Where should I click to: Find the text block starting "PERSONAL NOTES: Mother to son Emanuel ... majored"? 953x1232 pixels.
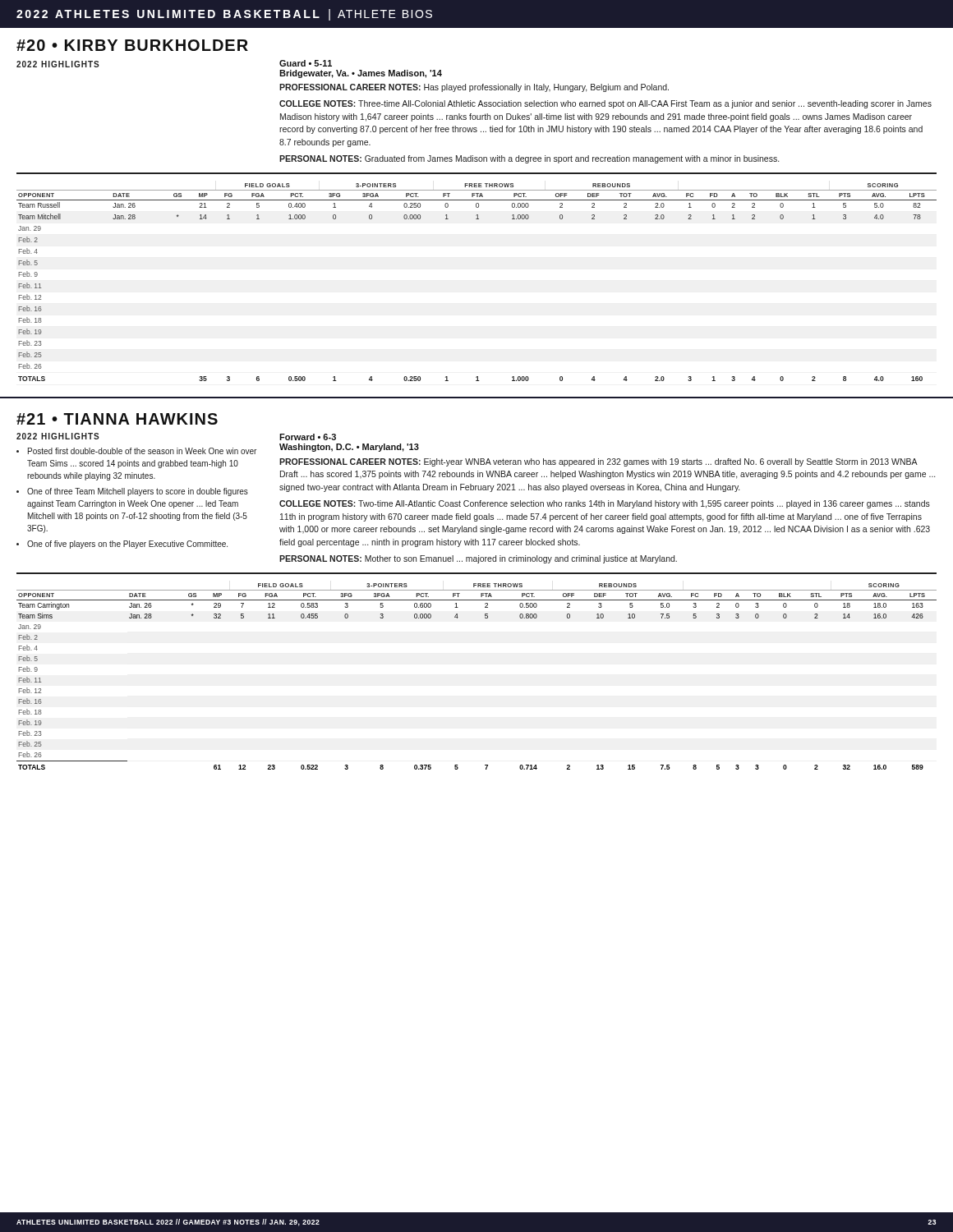coord(478,558)
